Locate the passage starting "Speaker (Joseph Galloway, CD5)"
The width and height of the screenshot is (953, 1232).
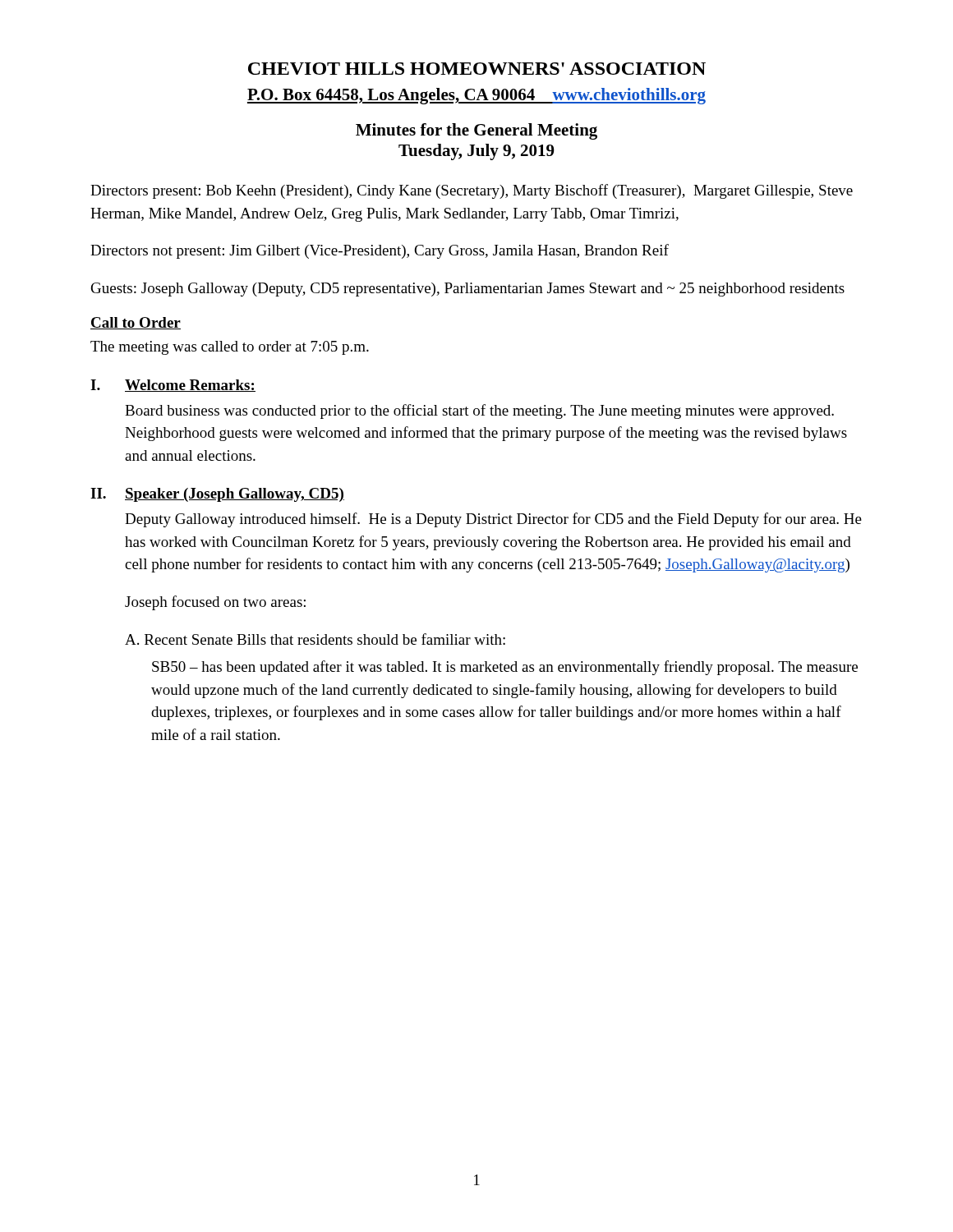pyautogui.click(x=234, y=494)
